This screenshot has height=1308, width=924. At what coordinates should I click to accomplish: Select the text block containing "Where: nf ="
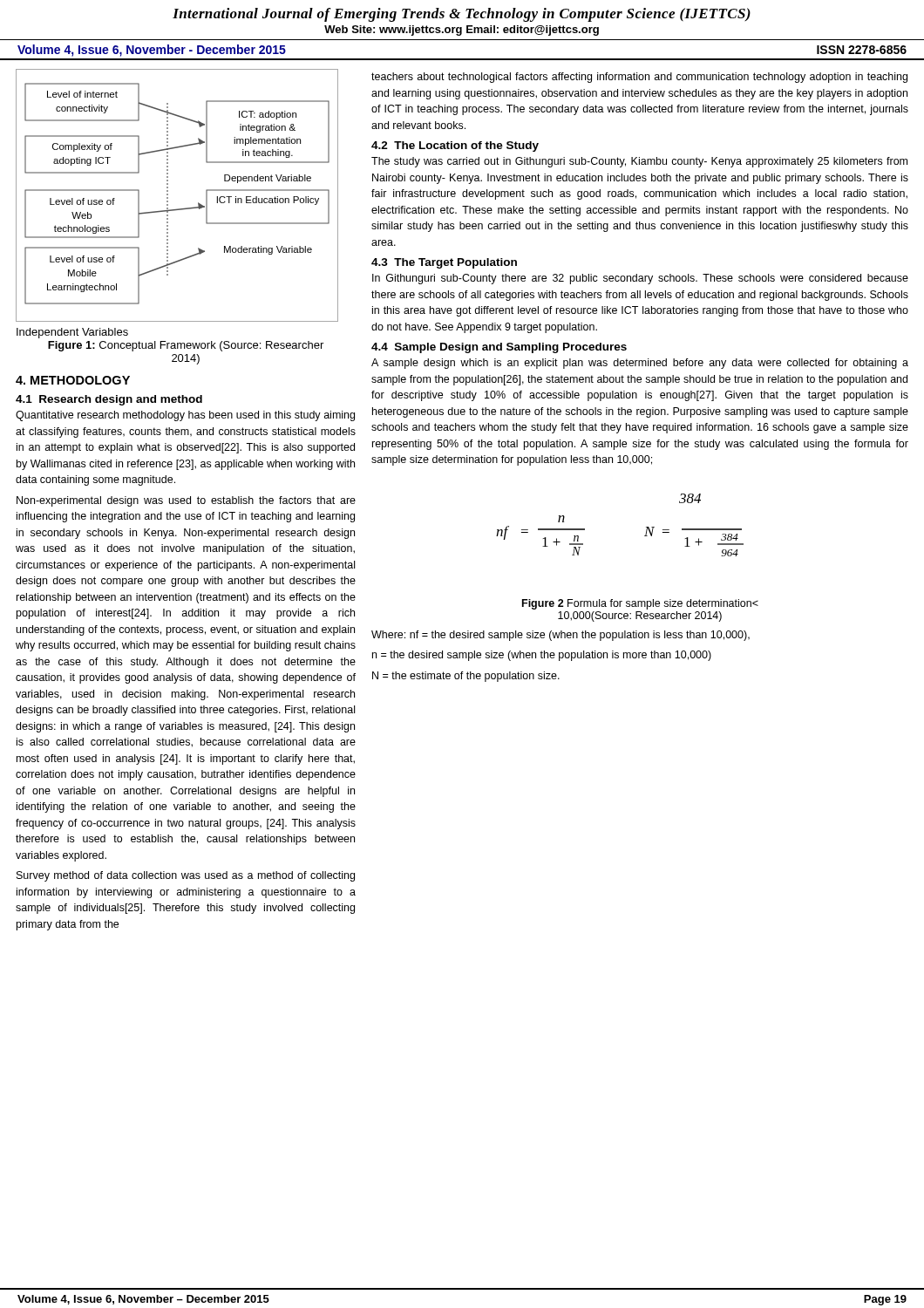tap(561, 634)
